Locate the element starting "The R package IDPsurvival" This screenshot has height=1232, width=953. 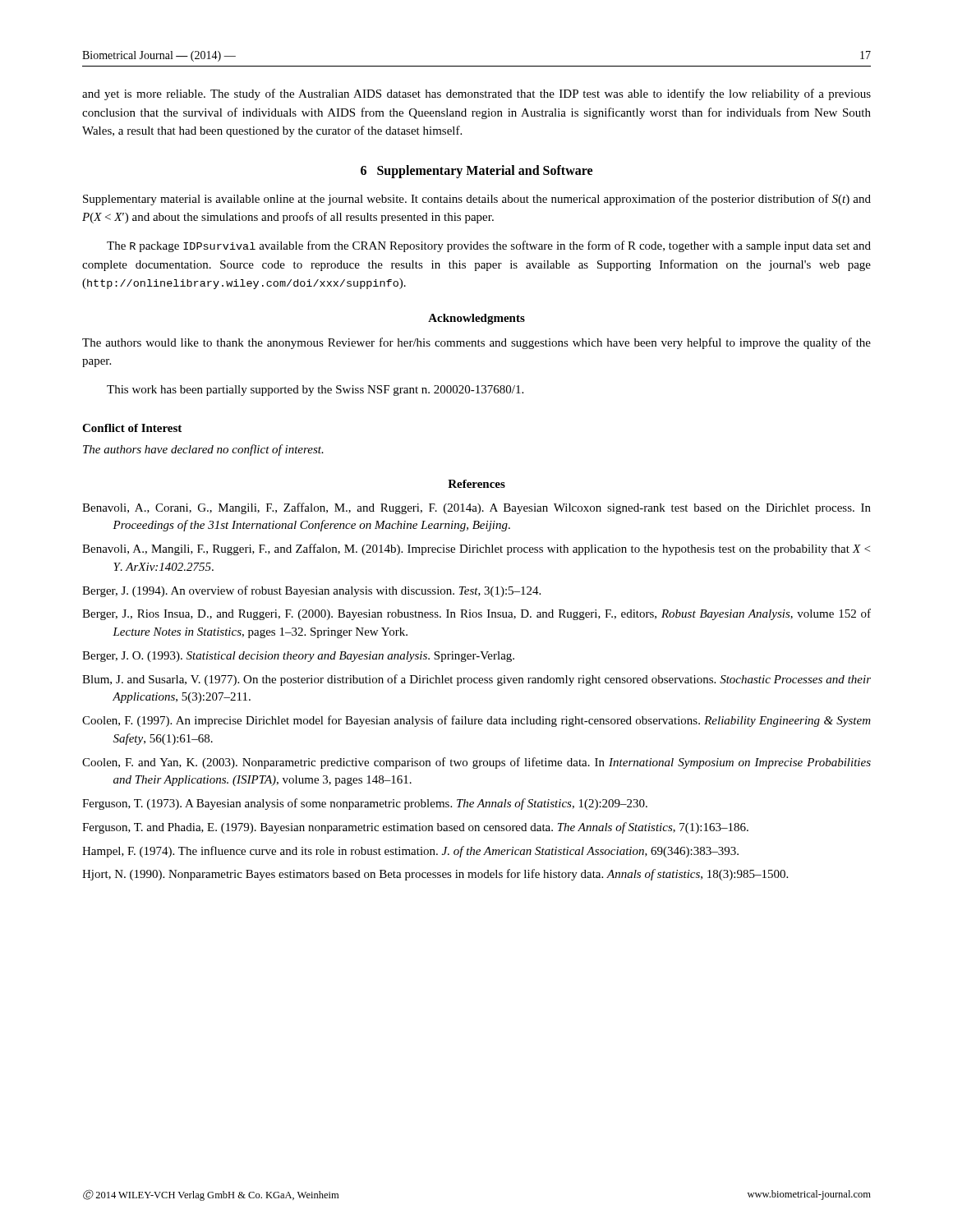(x=476, y=265)
